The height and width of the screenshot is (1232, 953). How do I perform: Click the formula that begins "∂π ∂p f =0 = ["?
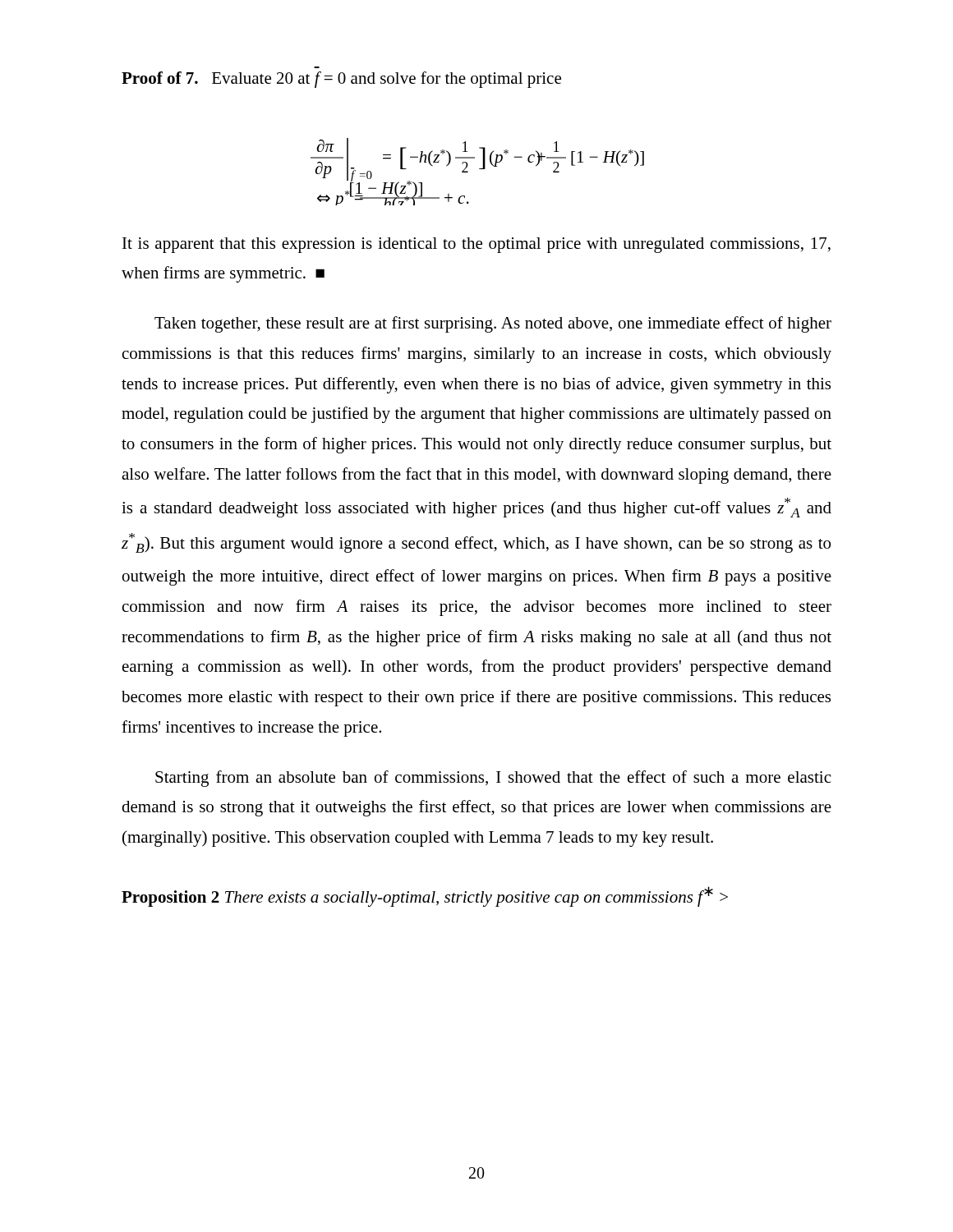coord(488,160)
